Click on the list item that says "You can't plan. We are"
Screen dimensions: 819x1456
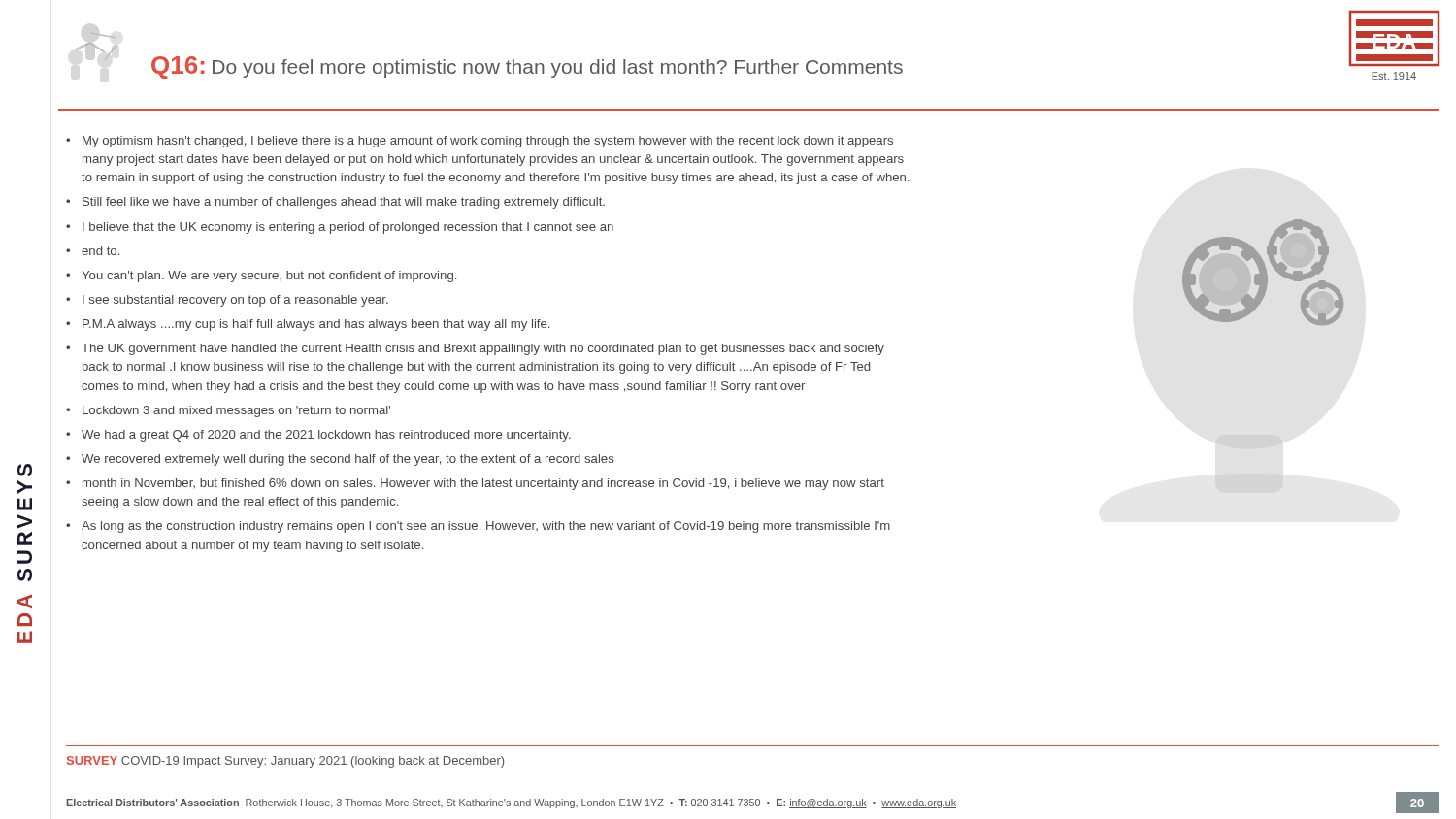coord(270,275)
